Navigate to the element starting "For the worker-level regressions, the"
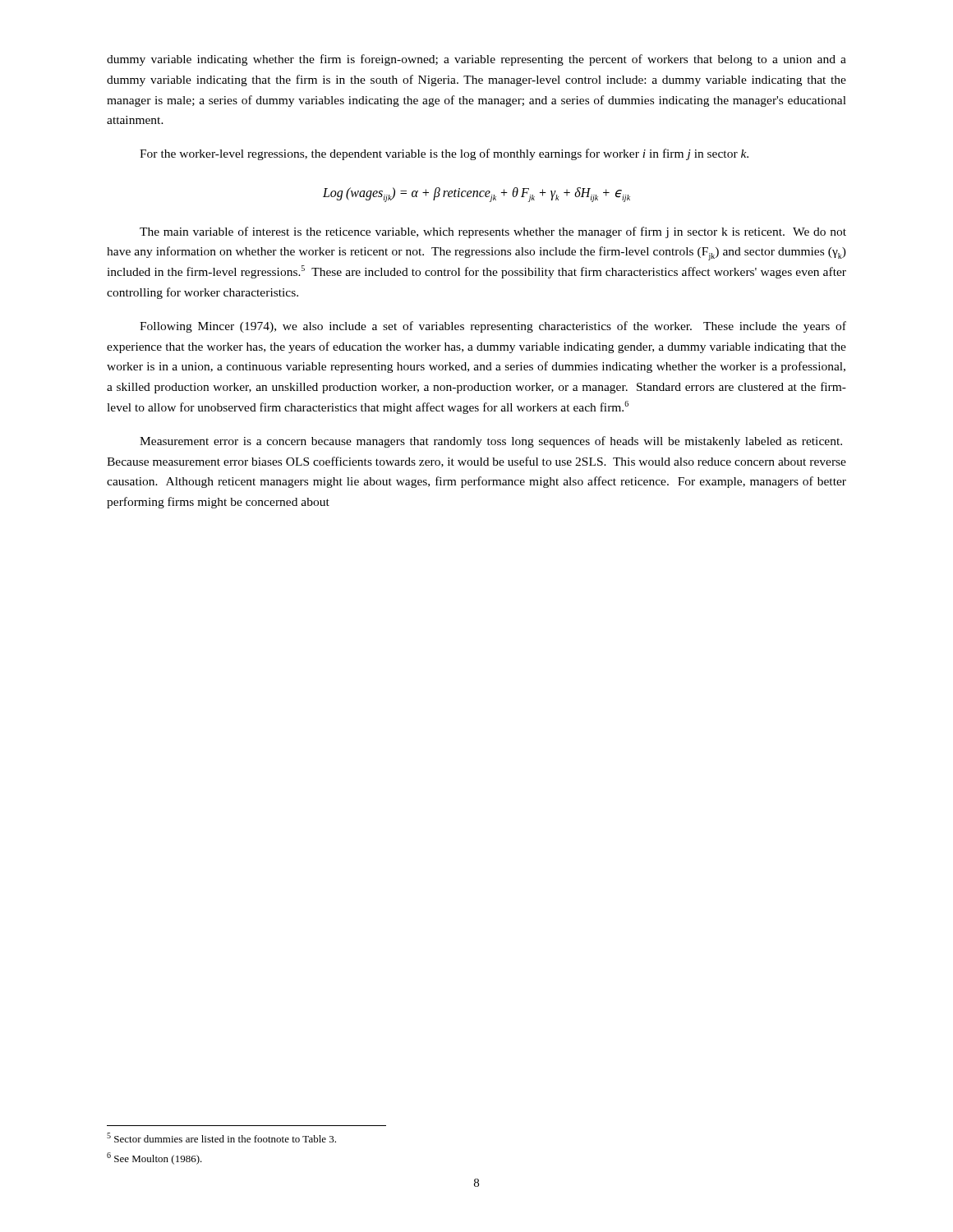Image resolution: width=953 pixels, height=1232 pixels. click(445, 153)
